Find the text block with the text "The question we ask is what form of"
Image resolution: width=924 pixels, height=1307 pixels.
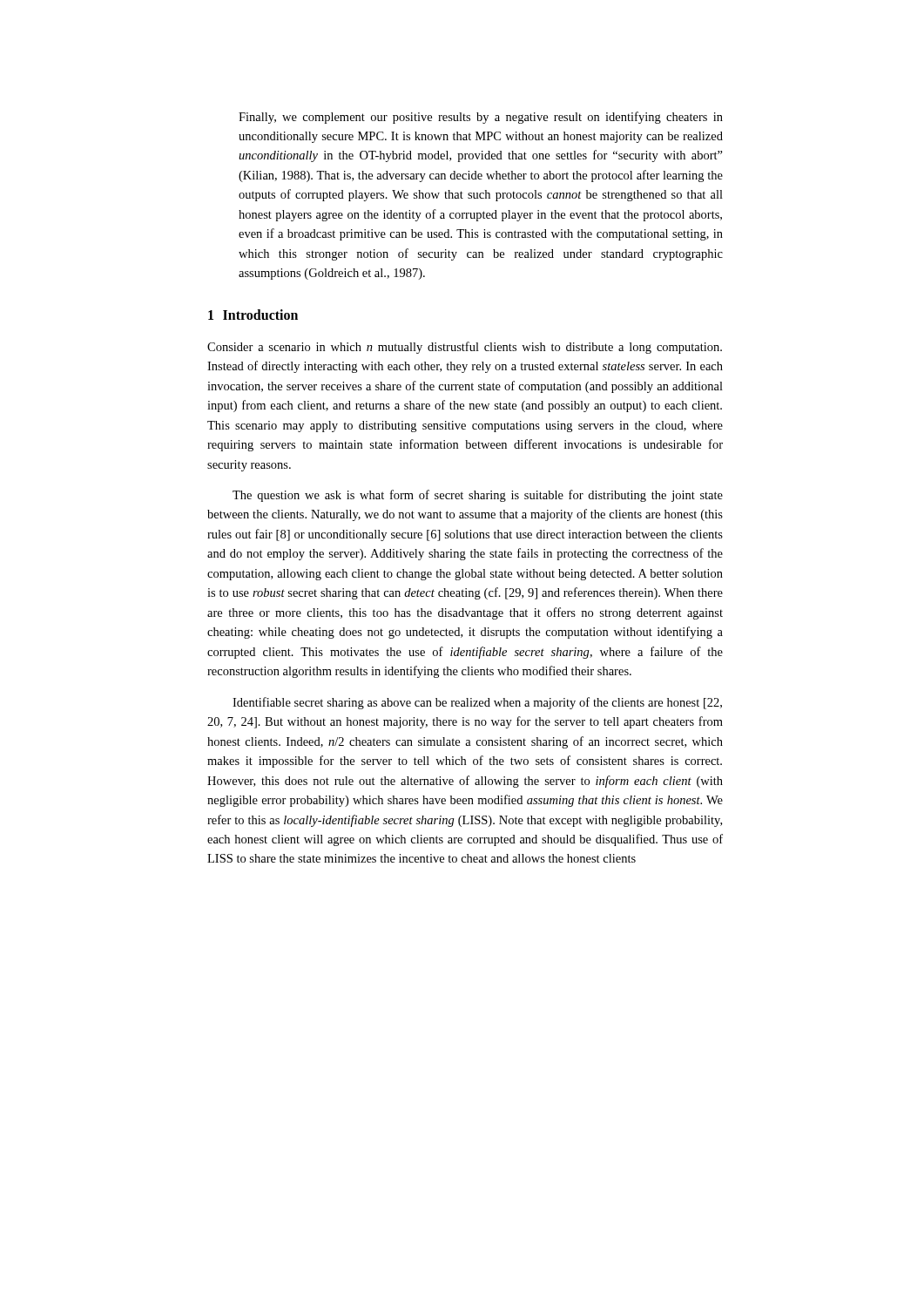(465, 583)
